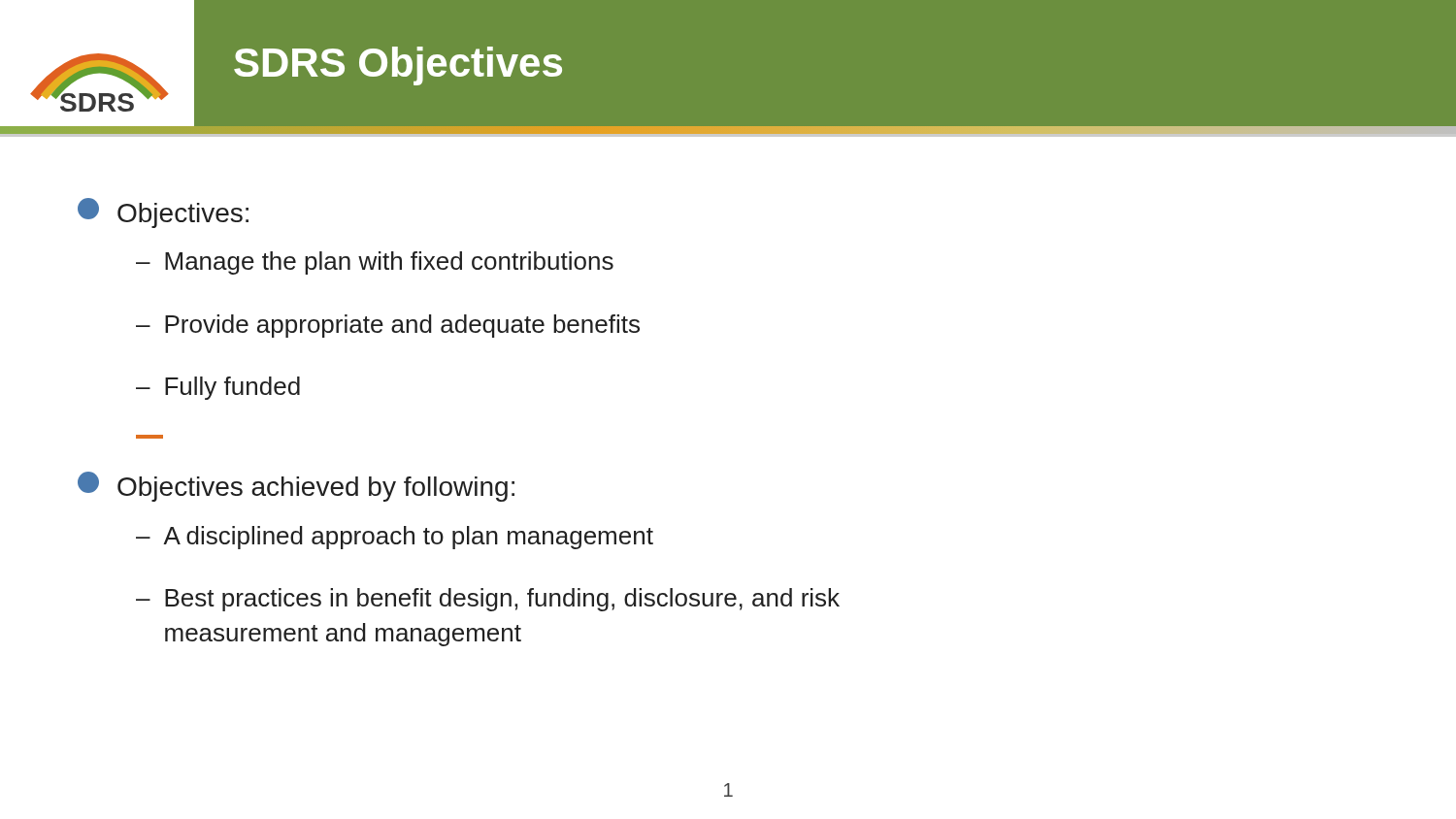Navigate to the passage starting "– A disciplined approach to plan management"

point(395,535)
